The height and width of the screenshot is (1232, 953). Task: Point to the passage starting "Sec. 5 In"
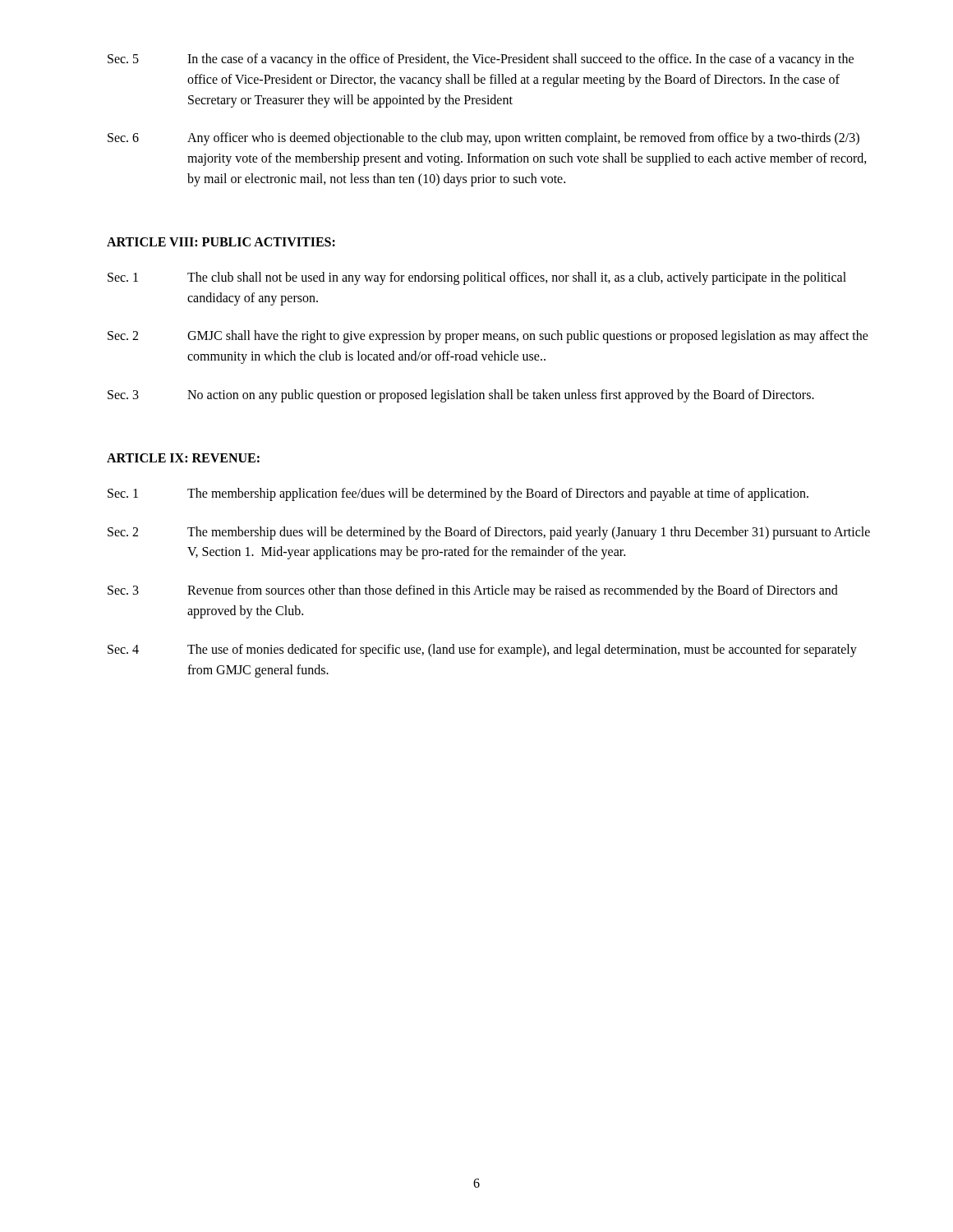tap(489, 80)
